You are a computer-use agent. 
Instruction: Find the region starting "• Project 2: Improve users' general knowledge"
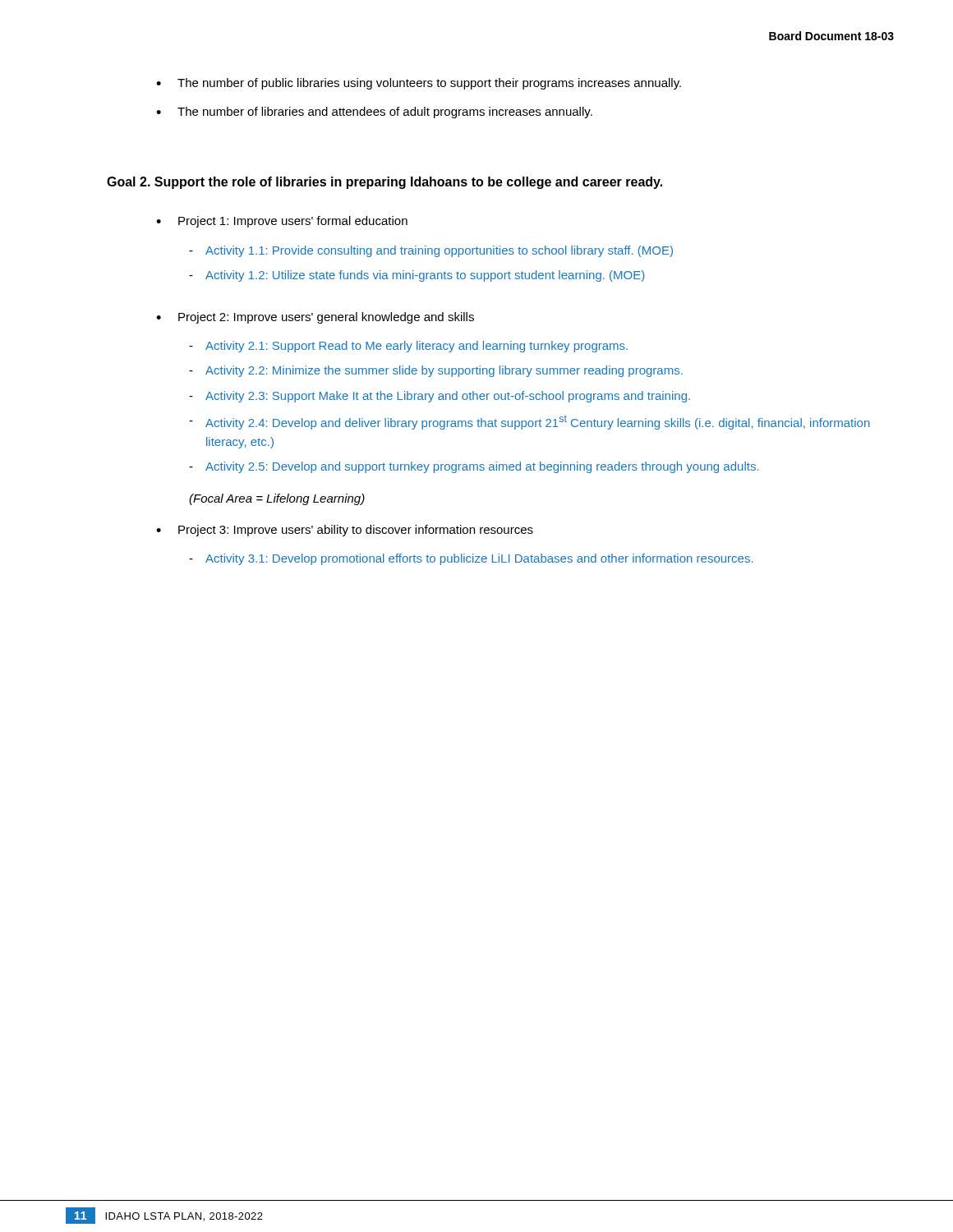pyautogui.click(x=315, y=318)
